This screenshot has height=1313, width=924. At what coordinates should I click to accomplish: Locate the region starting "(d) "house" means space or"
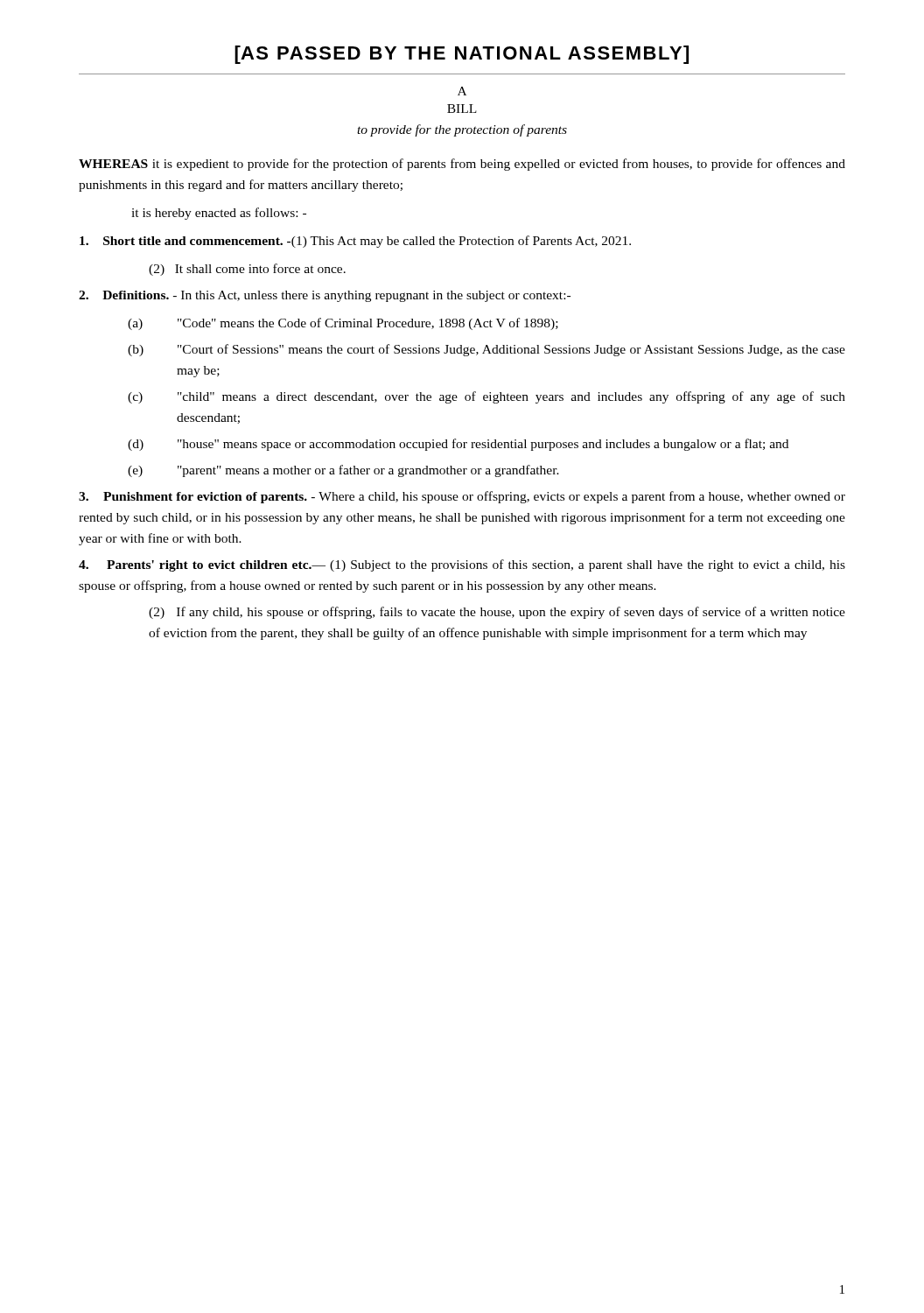click(x=462, y=444)
